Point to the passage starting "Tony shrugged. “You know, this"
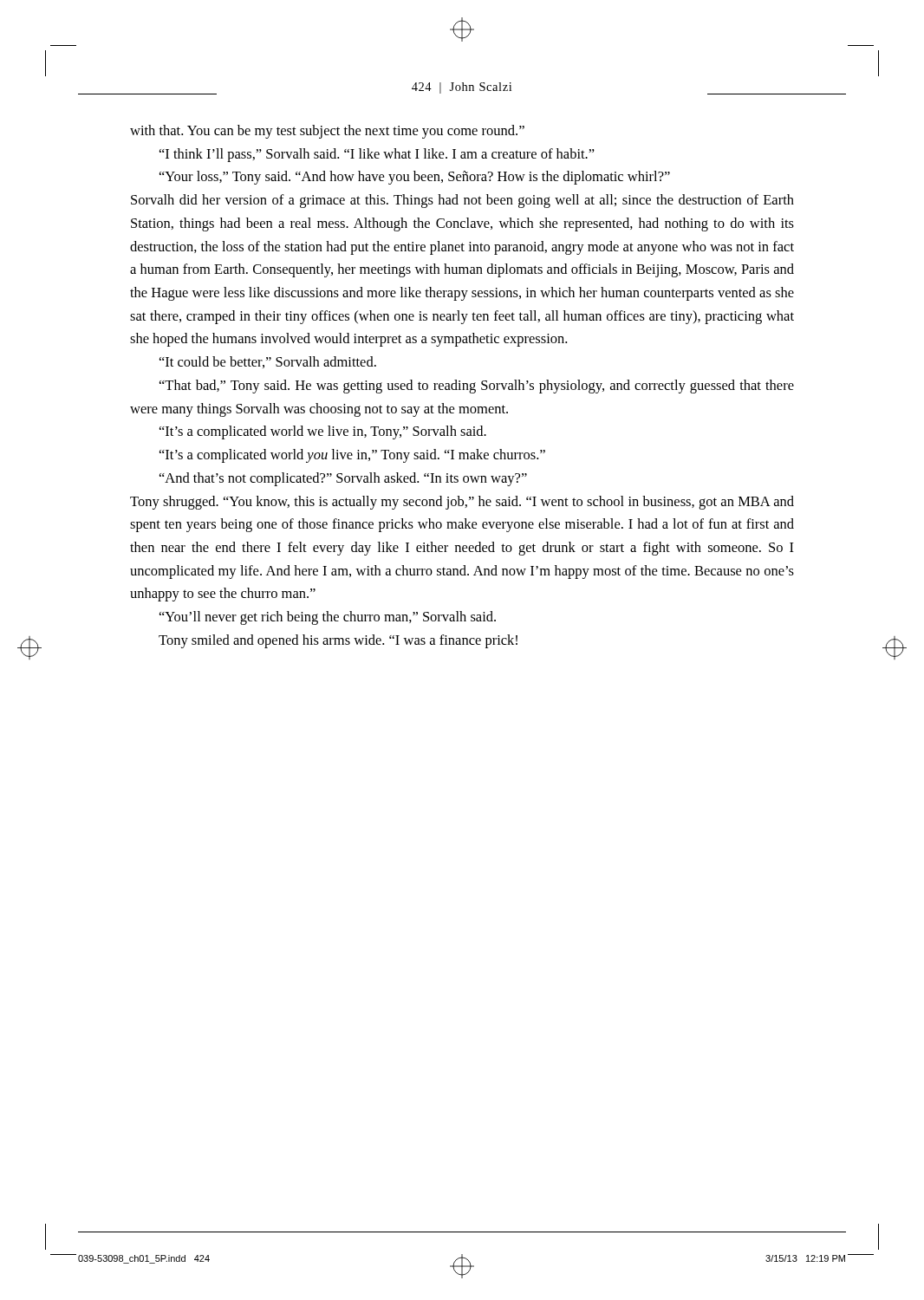Image resolution: width=924 pixels, height=1300 pixels. coord(462,548)
